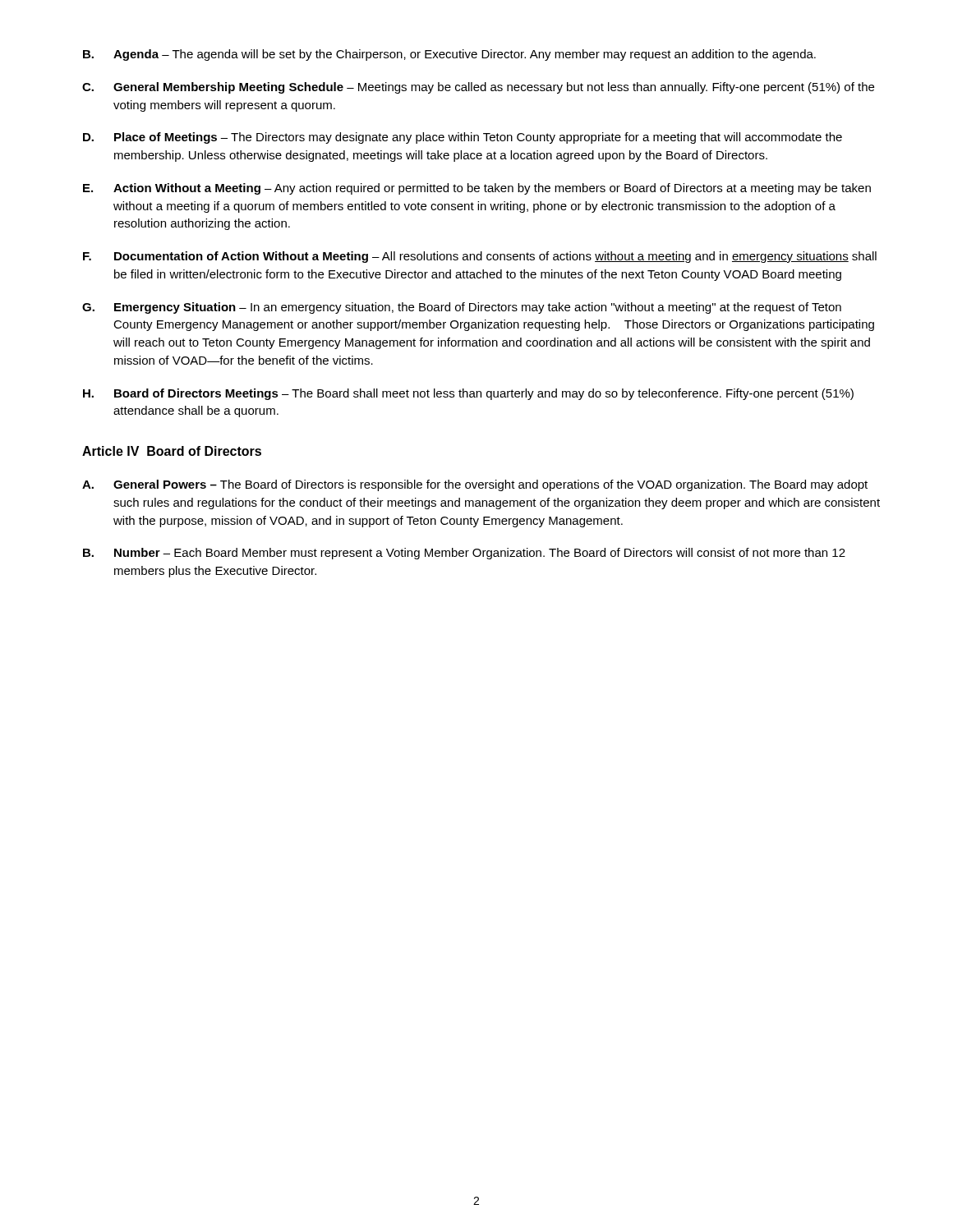This screenshot has height=1232, width=953.
Task: Locate the passage starting "D. Place of Meetings"
Action: tap(483, 146)
